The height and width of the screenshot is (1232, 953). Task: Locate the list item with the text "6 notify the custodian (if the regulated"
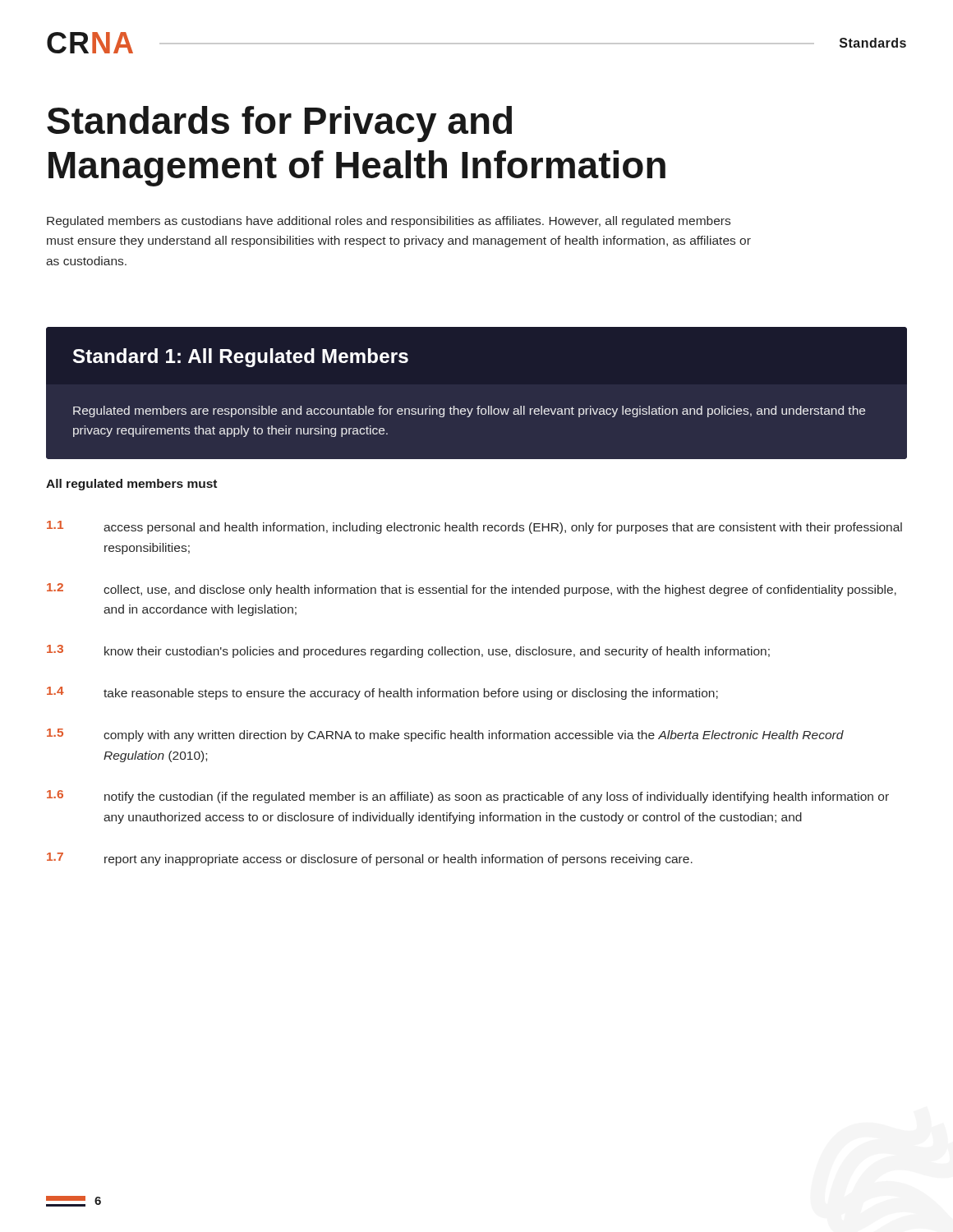476,808
